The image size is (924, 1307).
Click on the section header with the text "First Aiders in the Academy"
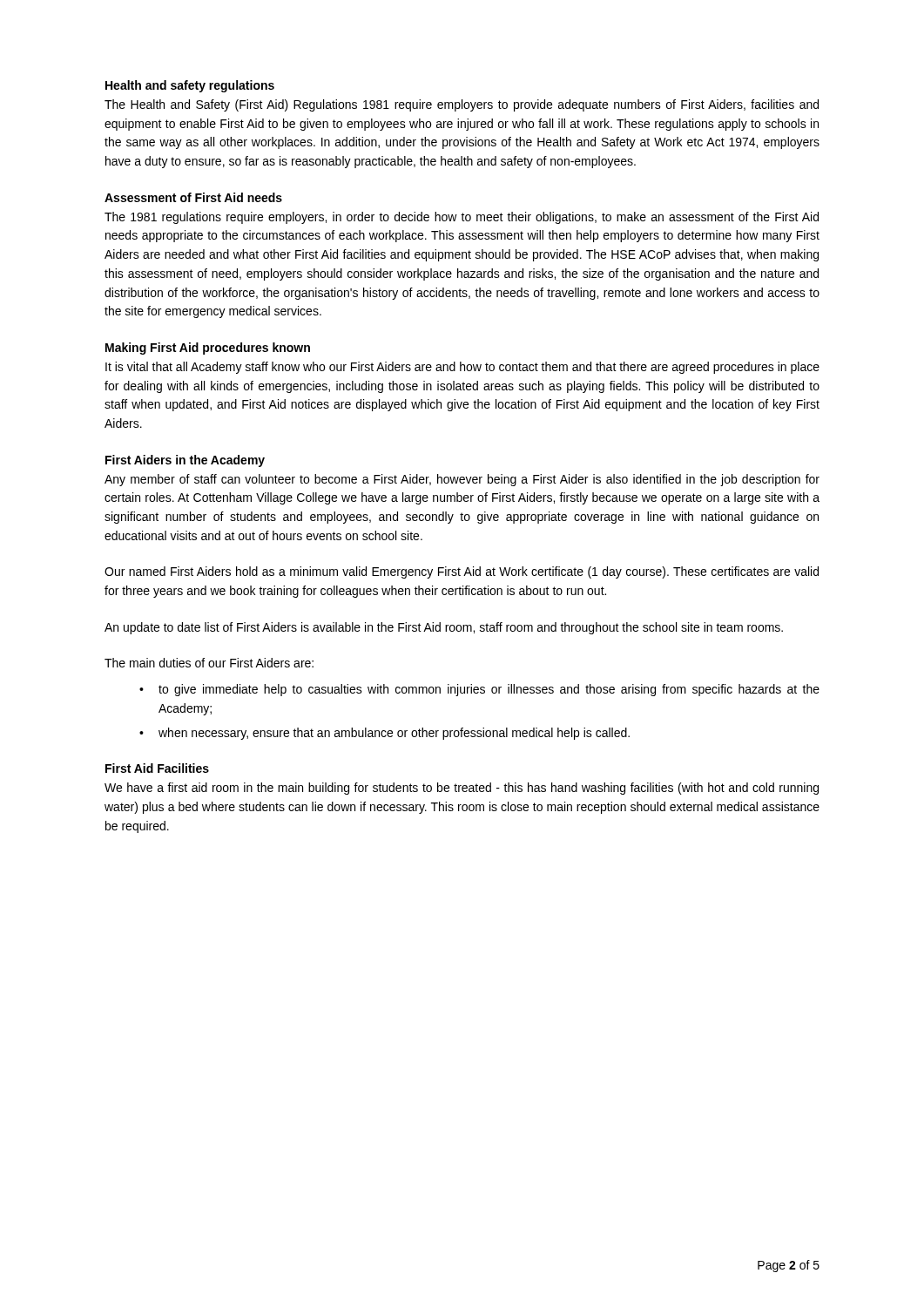pyautogui.click(x=185, y=460)
